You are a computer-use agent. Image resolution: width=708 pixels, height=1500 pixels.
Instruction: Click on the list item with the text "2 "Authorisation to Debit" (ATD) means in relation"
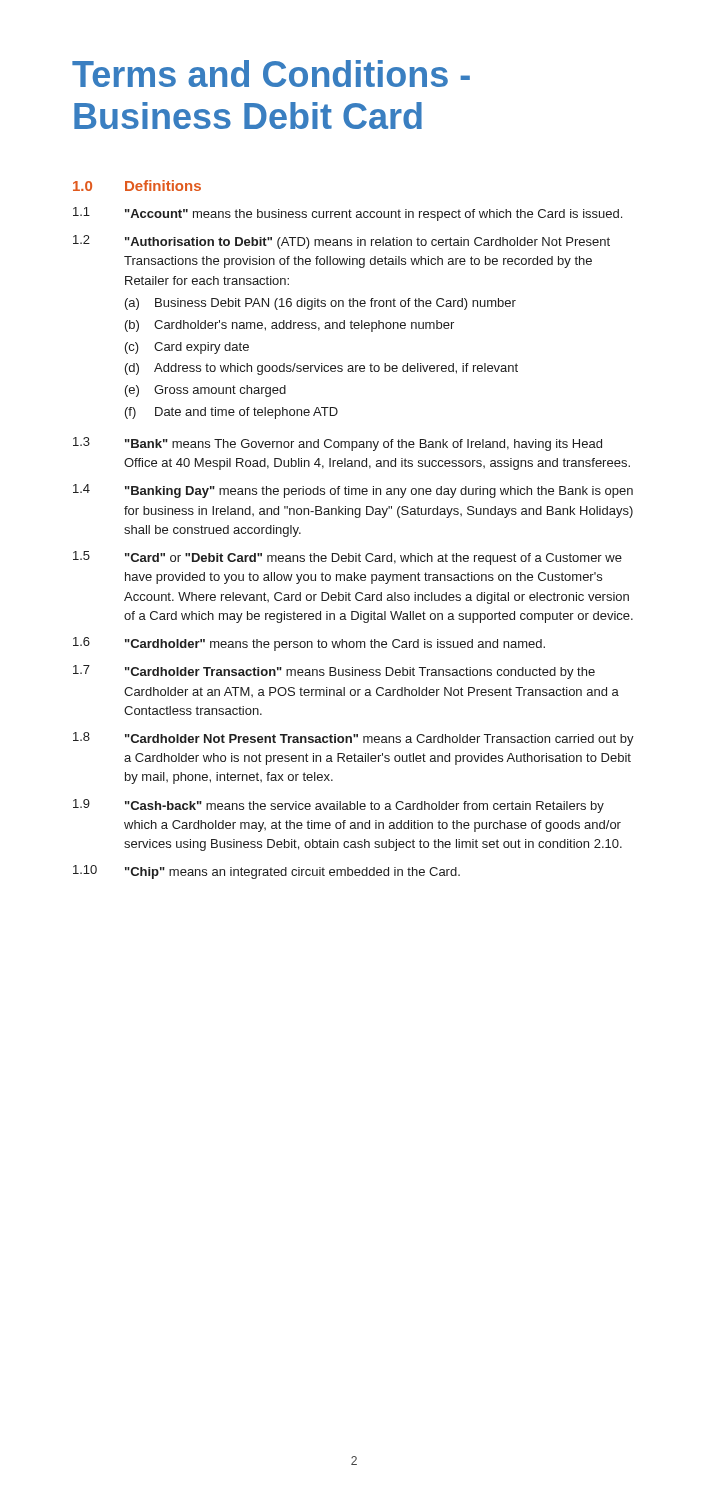tap(354, 329)
